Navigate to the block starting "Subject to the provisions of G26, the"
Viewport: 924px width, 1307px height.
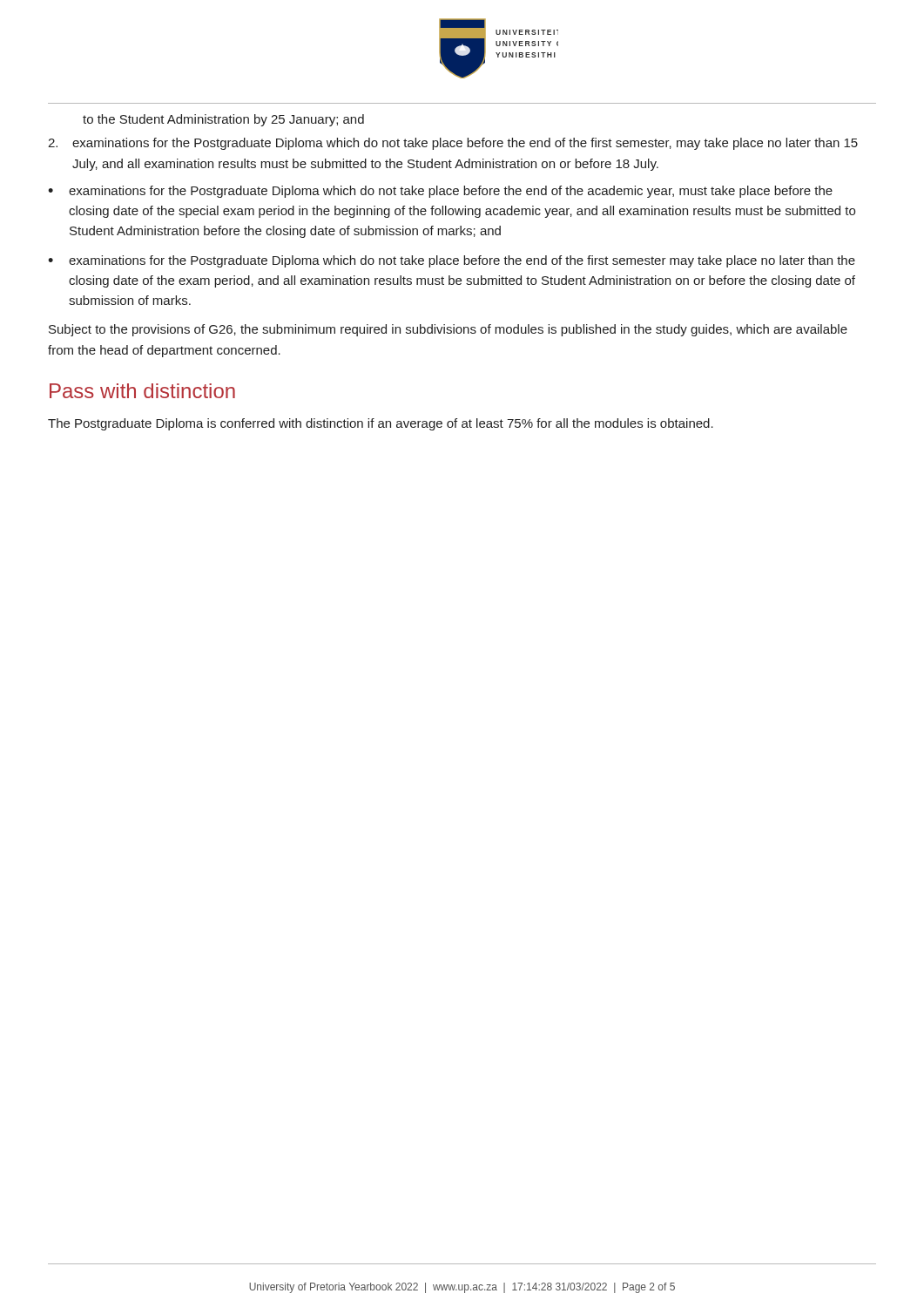pyautogui.click(x=462, y=339)
